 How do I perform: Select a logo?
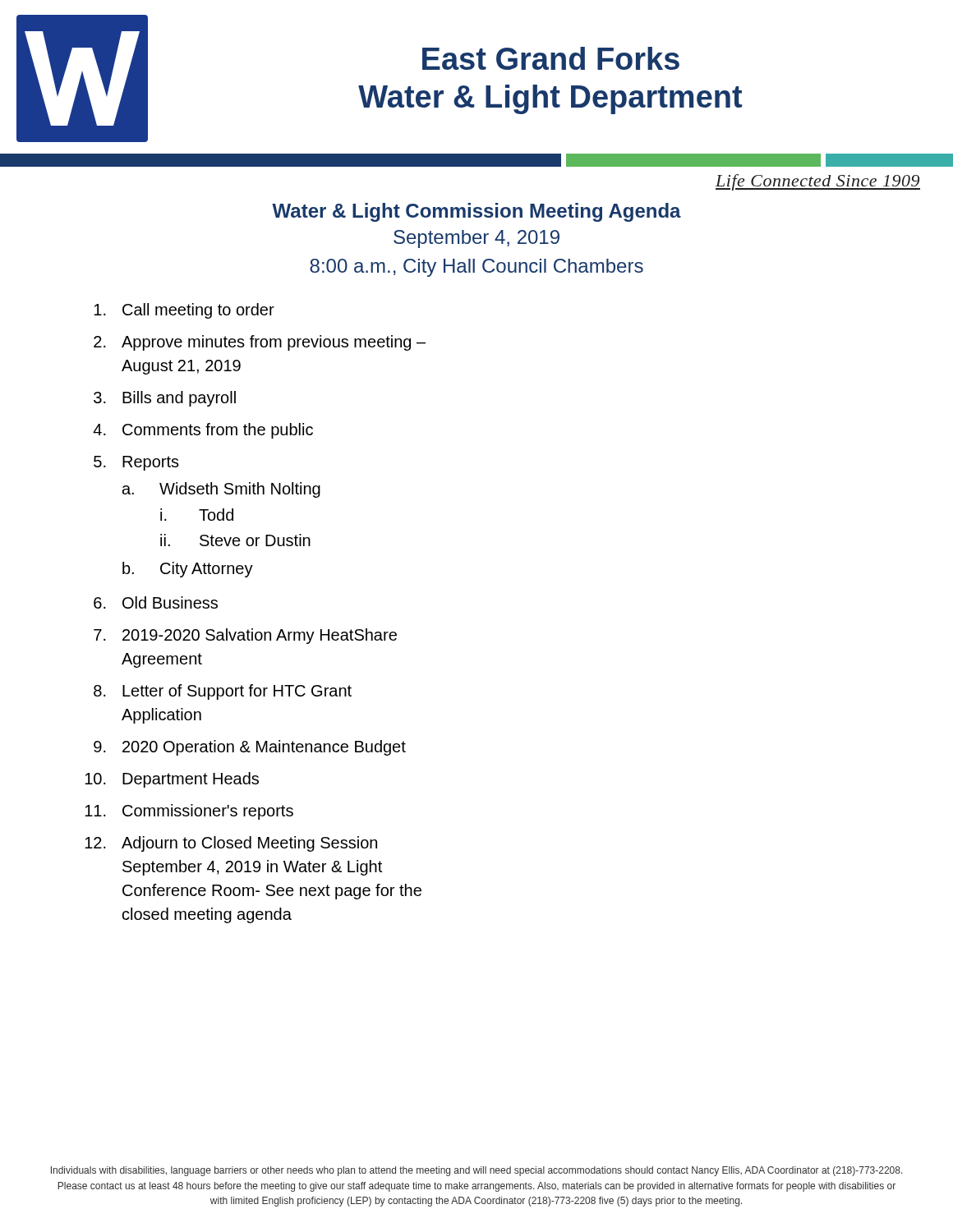(x=476, y=71)
